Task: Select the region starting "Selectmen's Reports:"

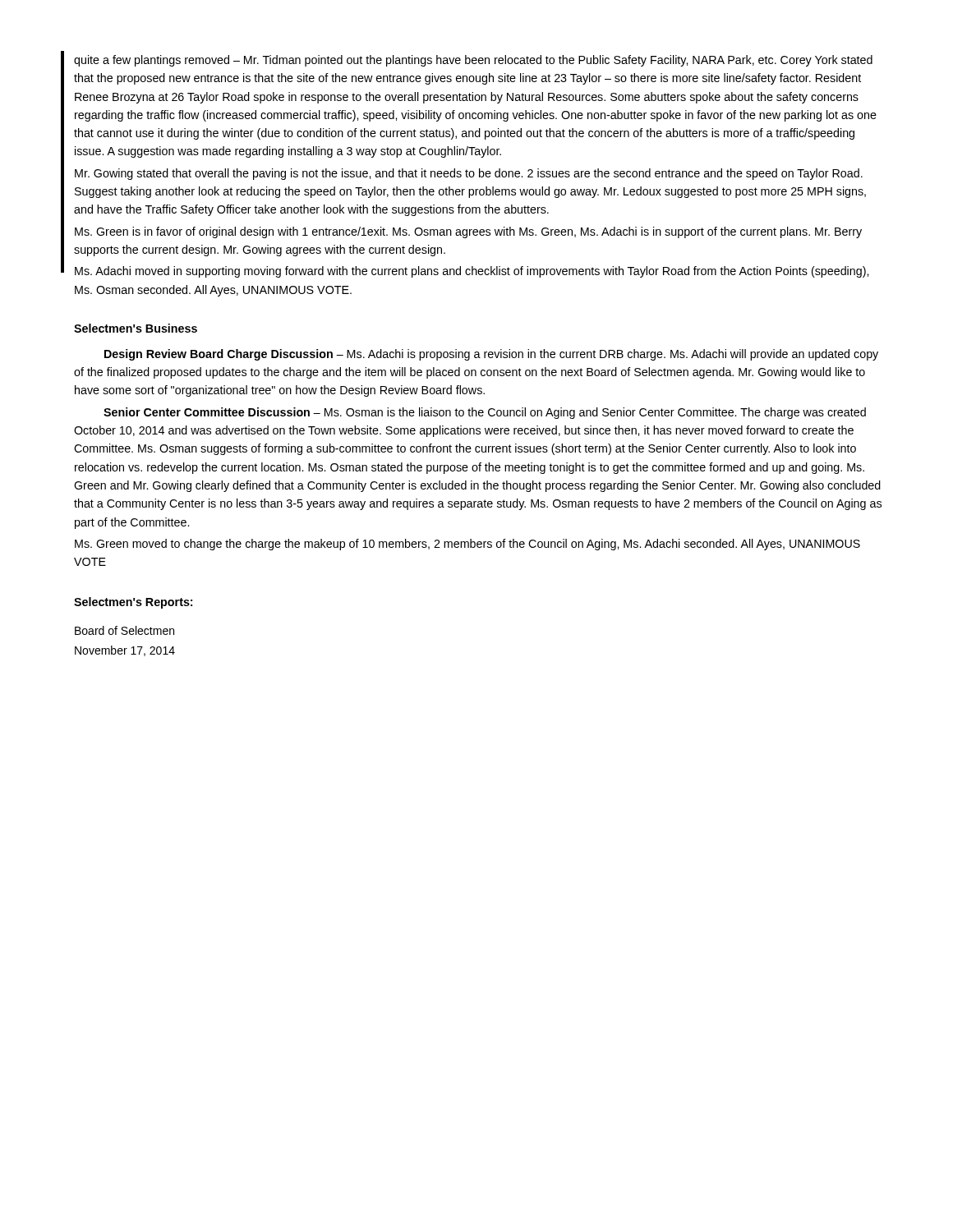Action: click(x=134, y=602)
